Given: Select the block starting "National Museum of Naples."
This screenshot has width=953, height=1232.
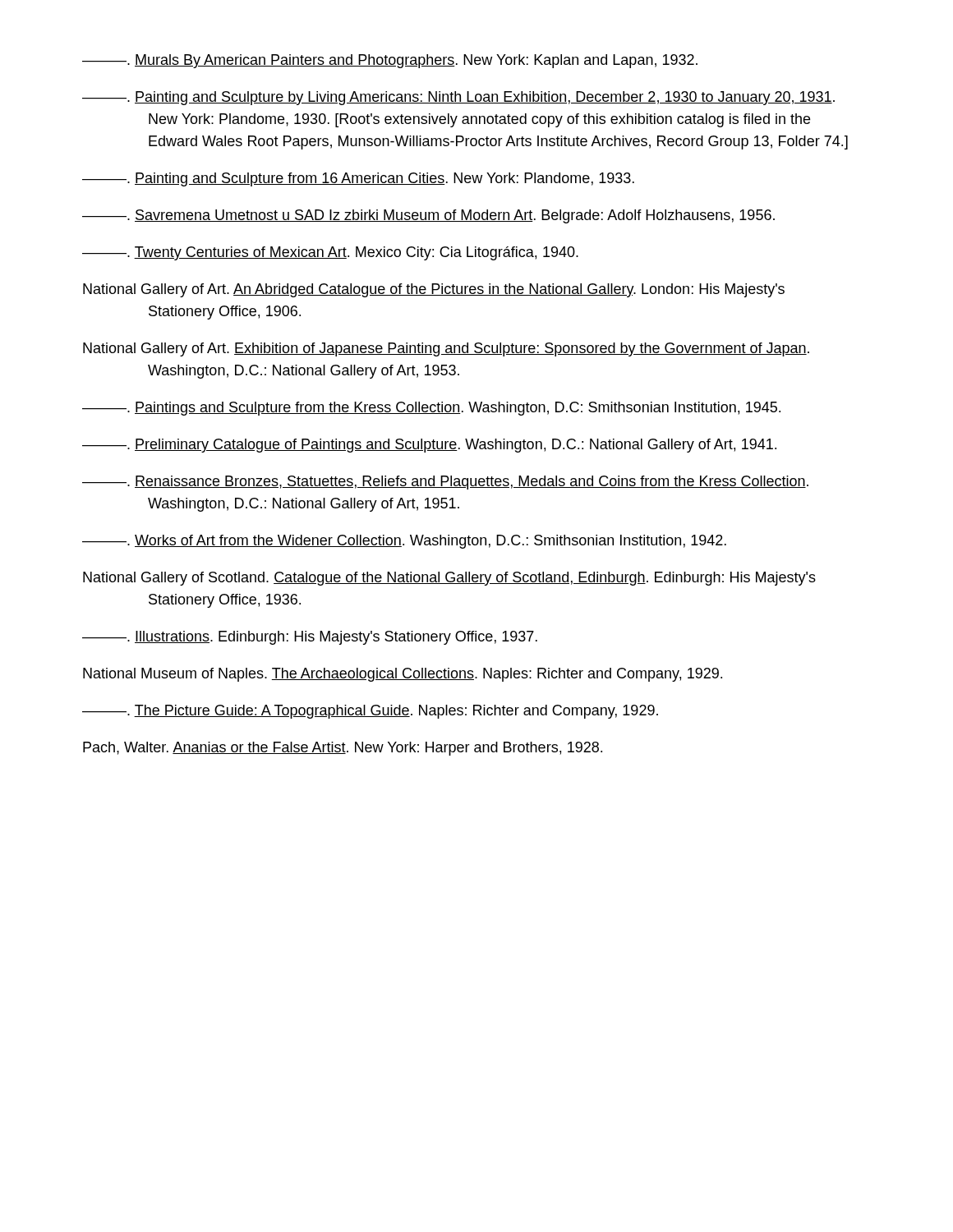Looking at the screenshot, I should [x=403, y=673].
